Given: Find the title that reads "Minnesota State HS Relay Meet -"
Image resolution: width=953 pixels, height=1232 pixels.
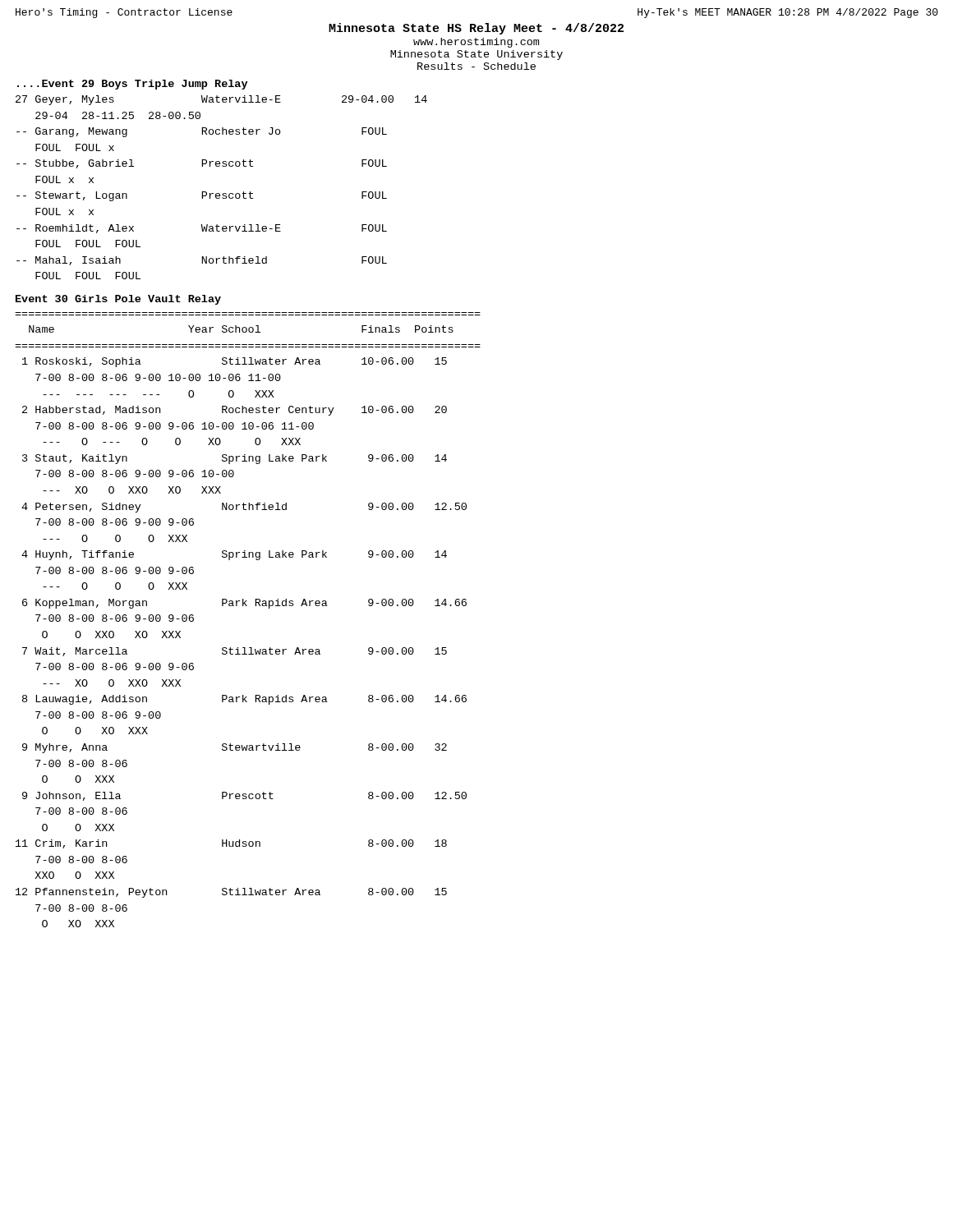Looking at the screenshot, I should pyautogui.click(x=476, y=29).
